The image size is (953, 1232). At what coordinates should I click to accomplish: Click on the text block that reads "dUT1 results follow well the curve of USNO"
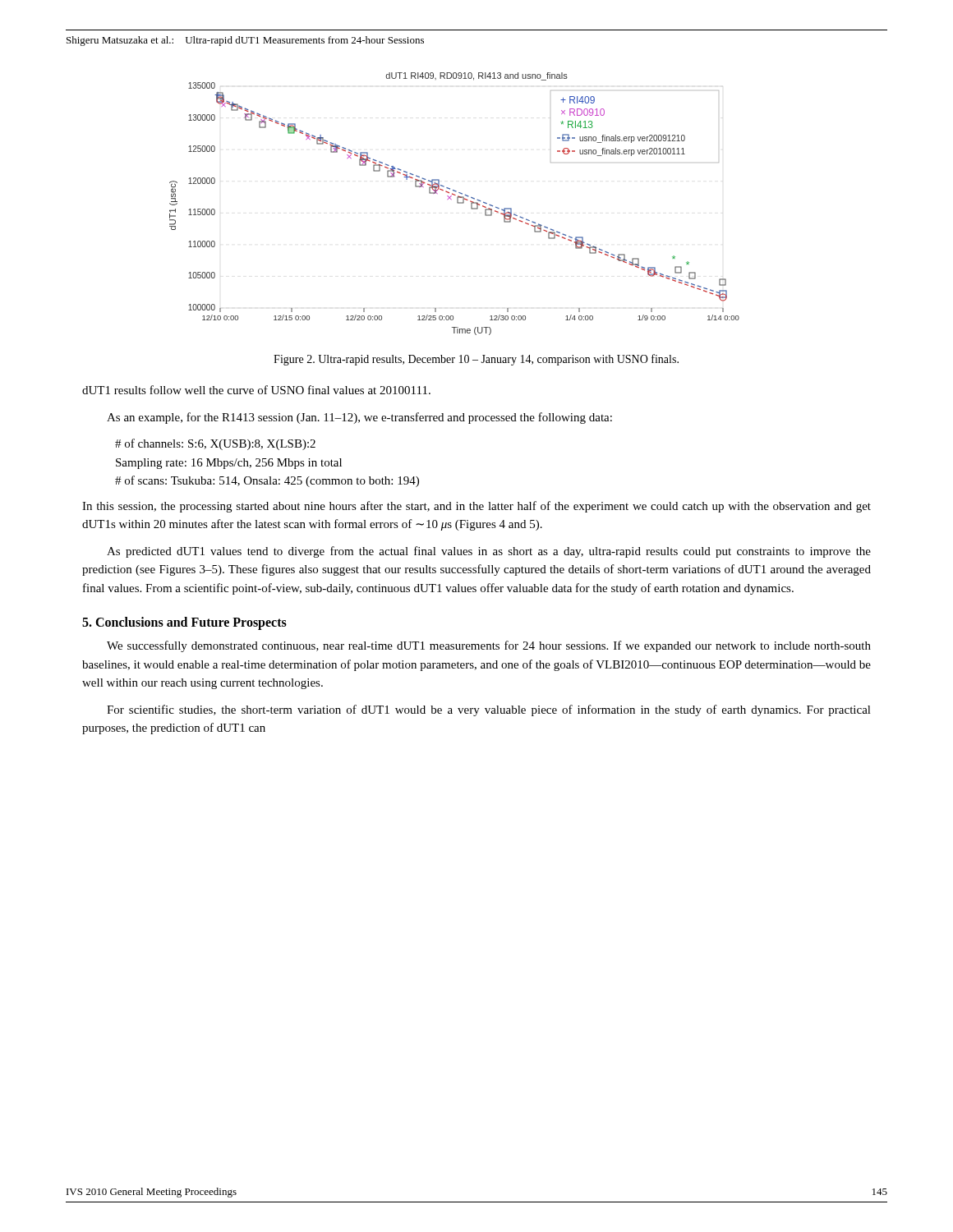[257, 390]
